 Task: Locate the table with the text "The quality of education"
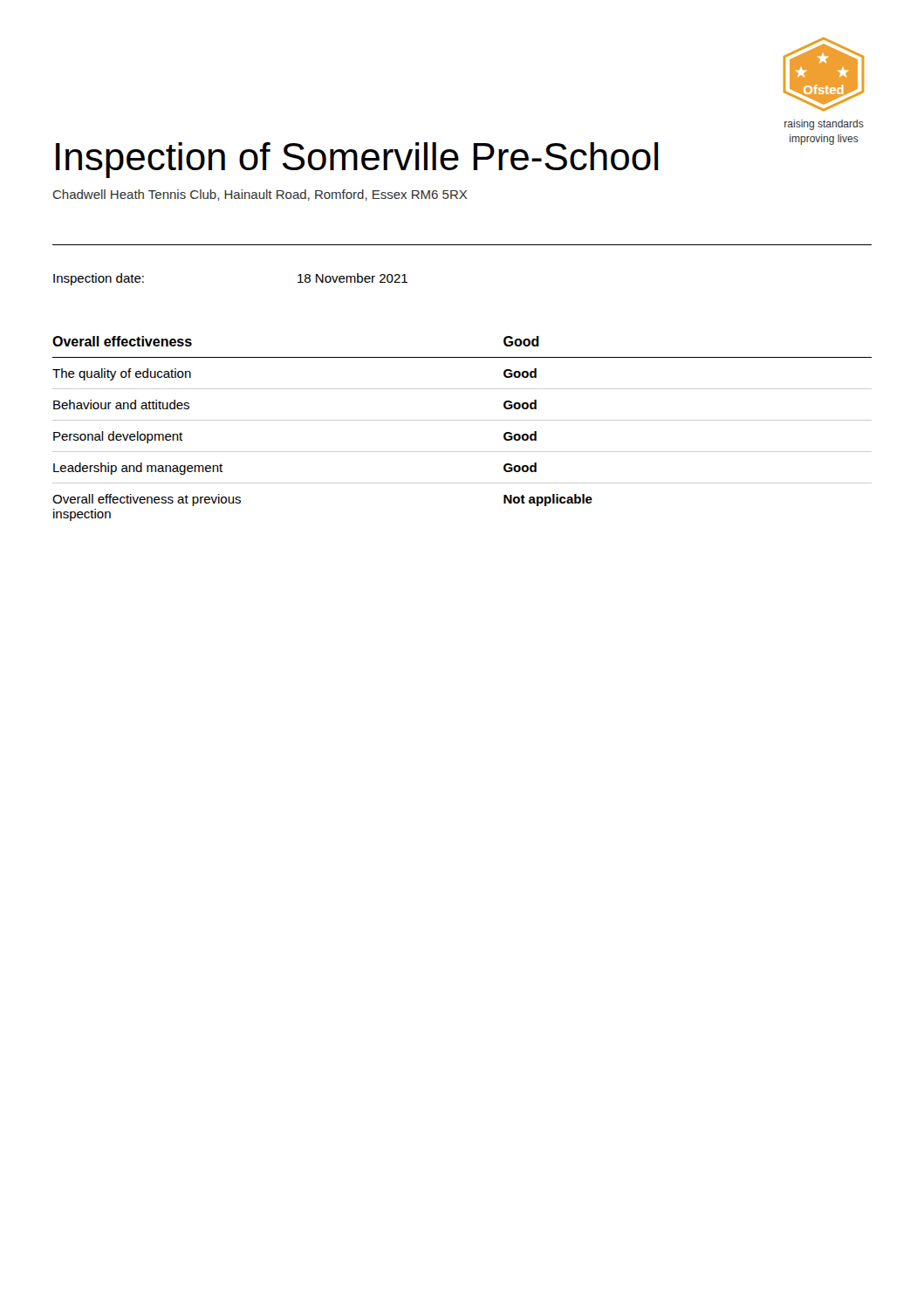(462, 428)
